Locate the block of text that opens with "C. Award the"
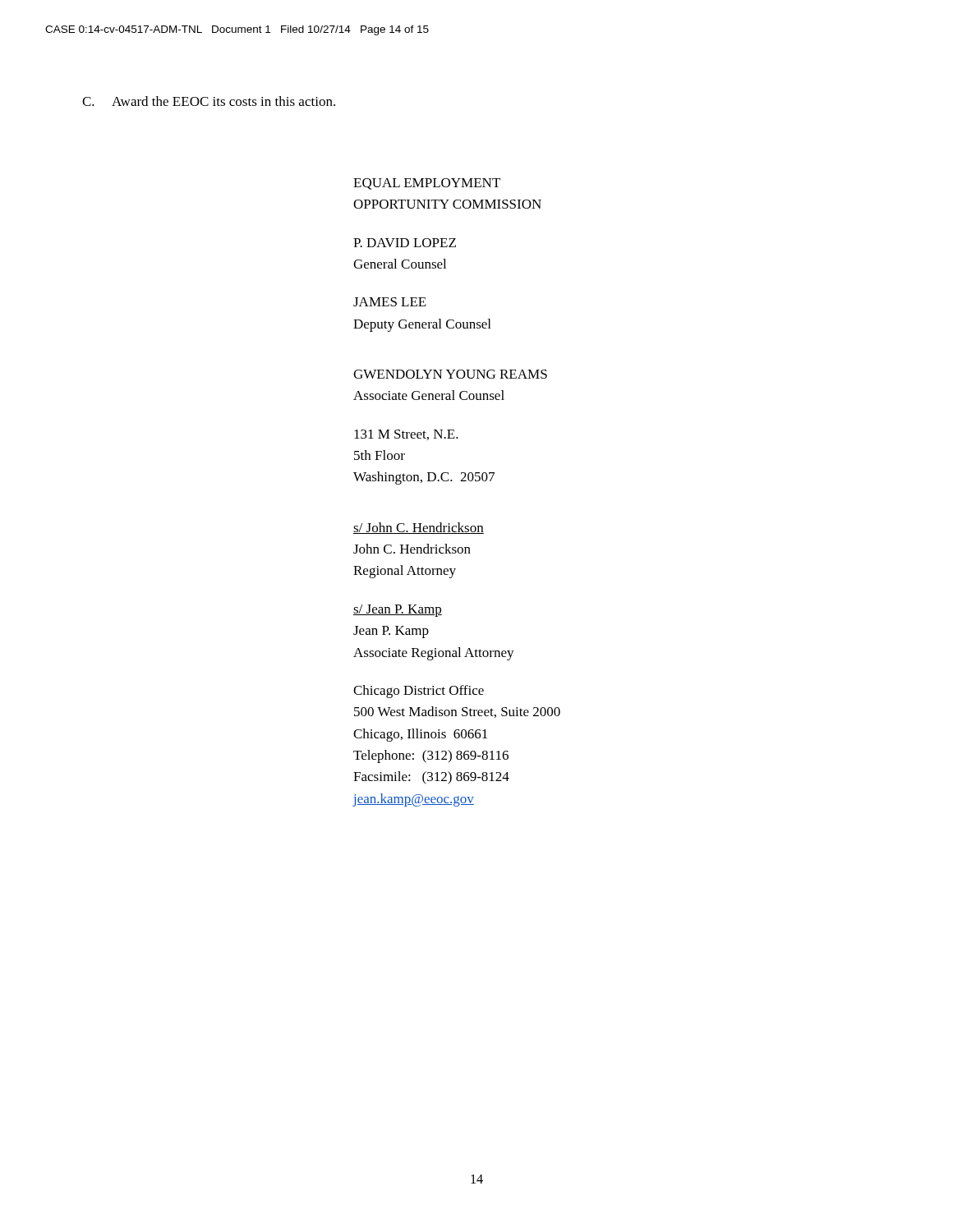The width and height of the screenshot is (953, 1232). (x=209, y=101)
